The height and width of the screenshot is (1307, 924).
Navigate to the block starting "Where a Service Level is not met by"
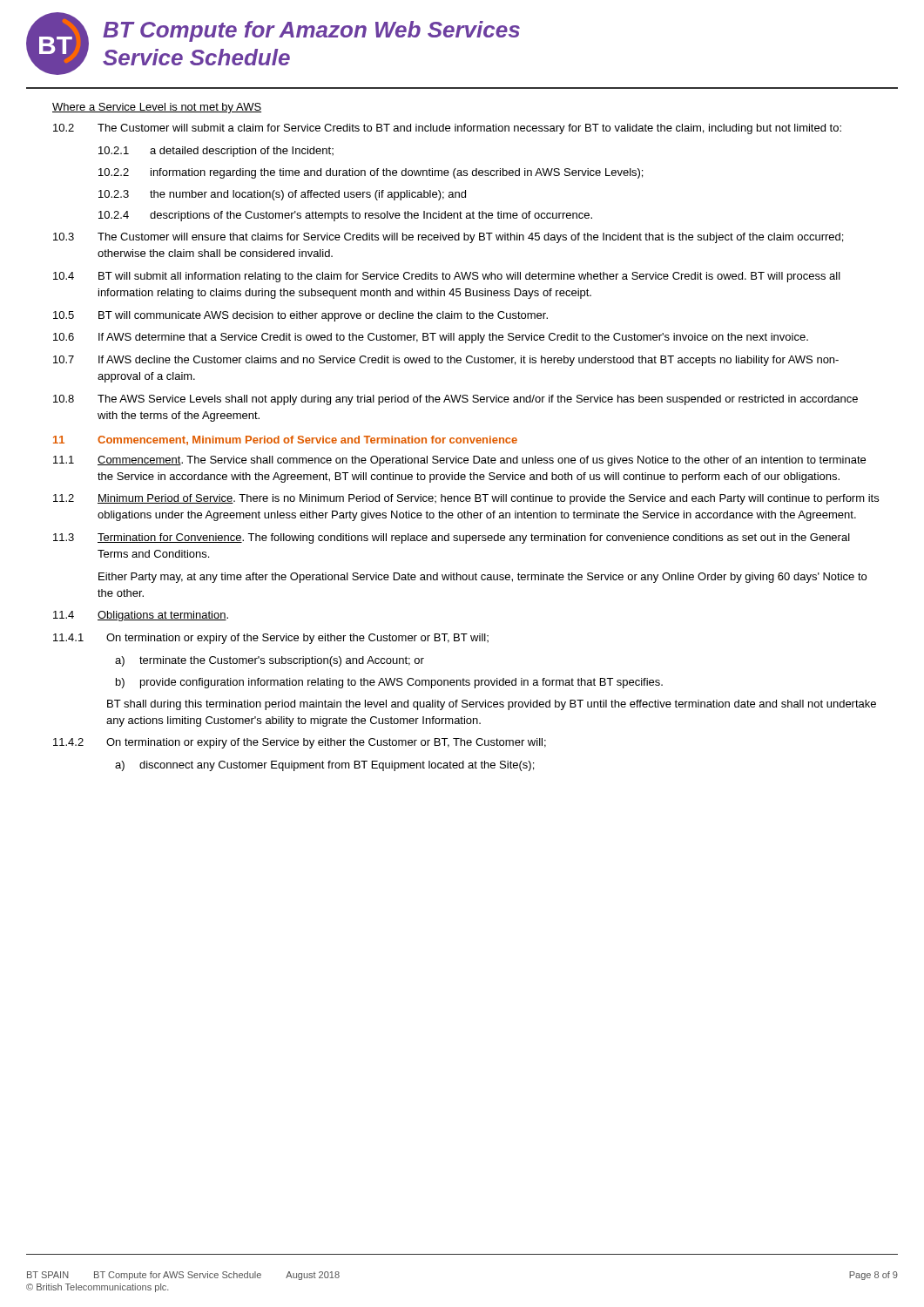click(157, 107)
